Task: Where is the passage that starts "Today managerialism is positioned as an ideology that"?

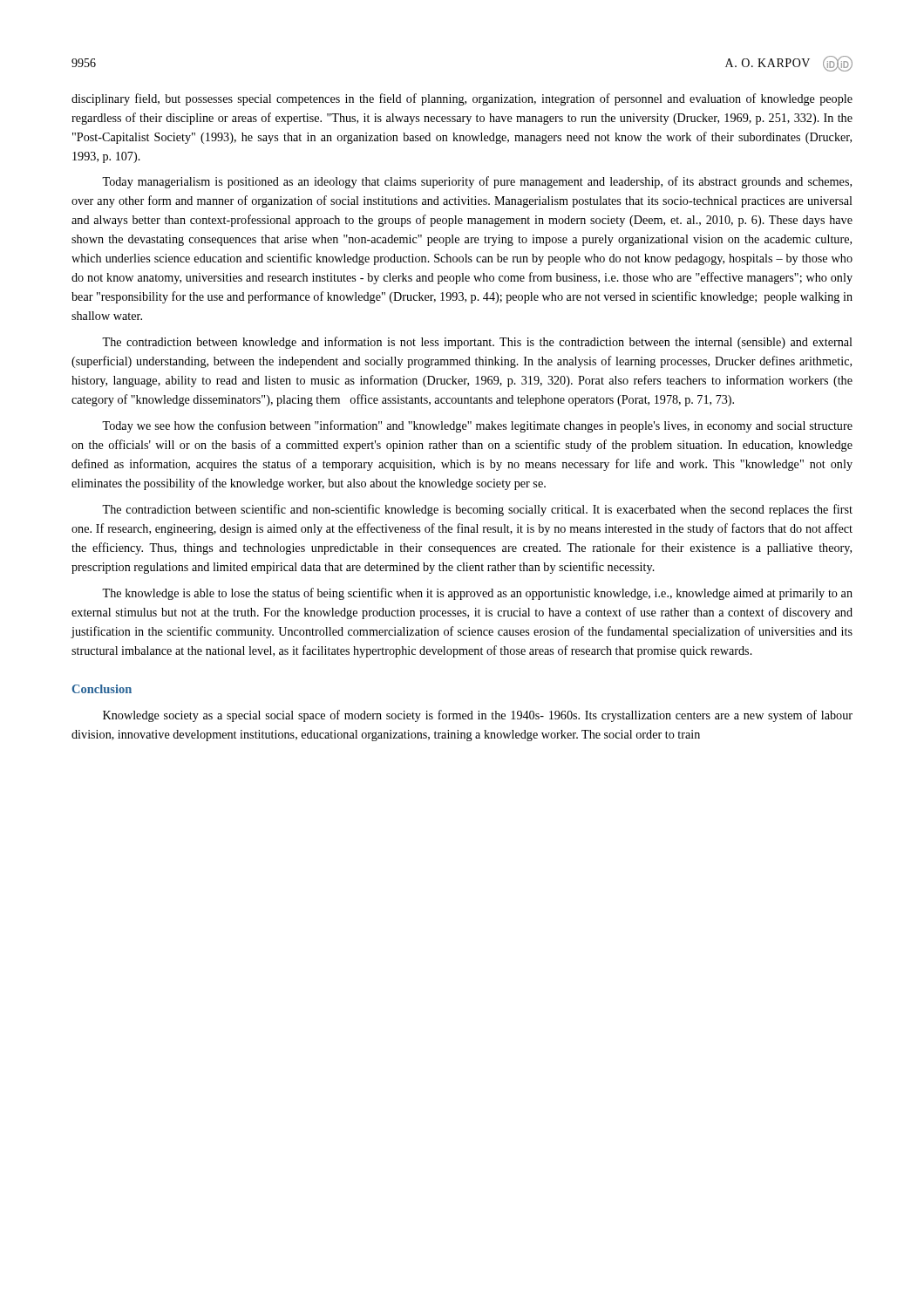Action: pyautogui.click(x=462, y=249)
